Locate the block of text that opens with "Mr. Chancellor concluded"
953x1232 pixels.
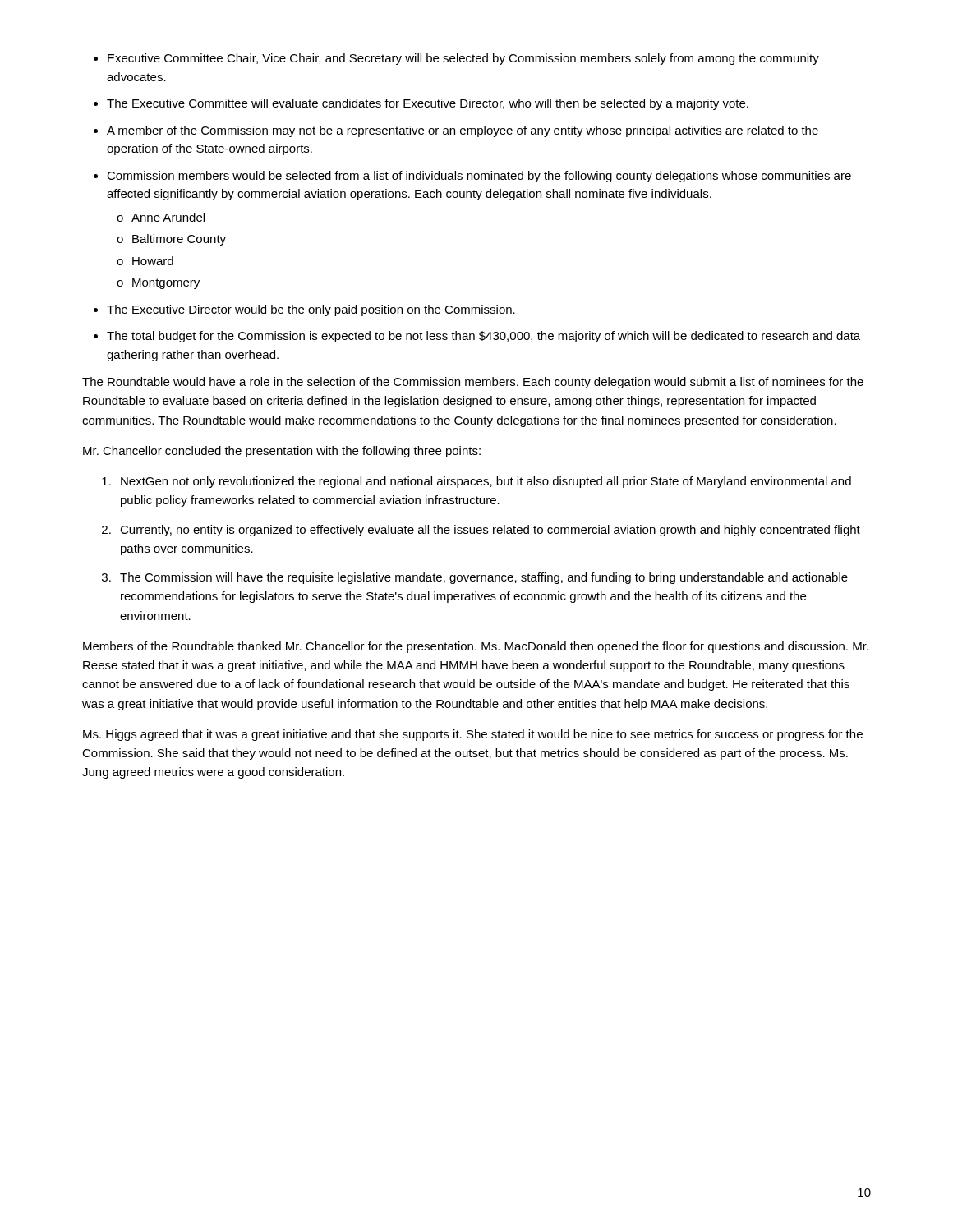tap(282, 450)
